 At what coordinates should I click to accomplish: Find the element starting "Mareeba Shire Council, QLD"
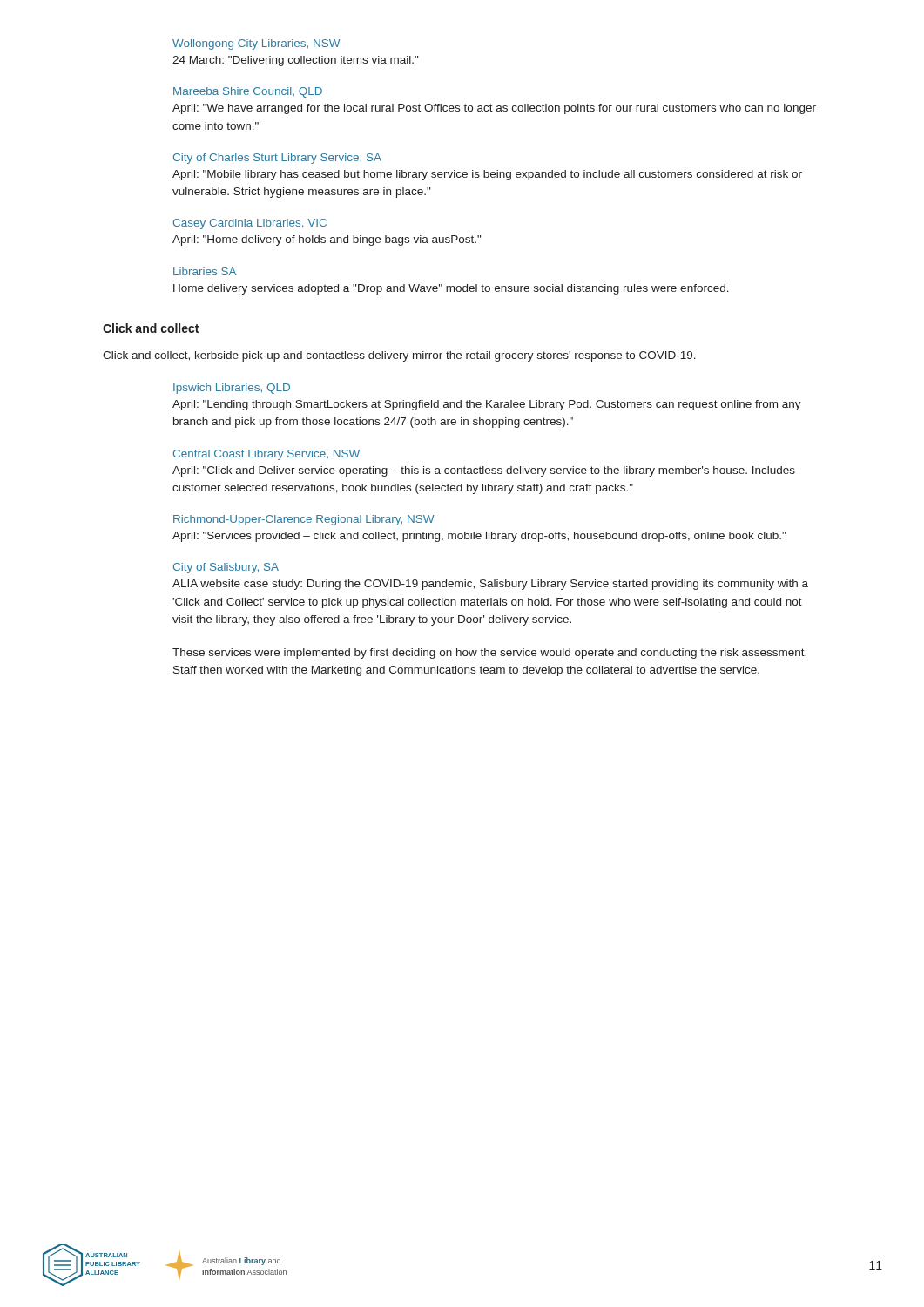(x=248, y=91)
